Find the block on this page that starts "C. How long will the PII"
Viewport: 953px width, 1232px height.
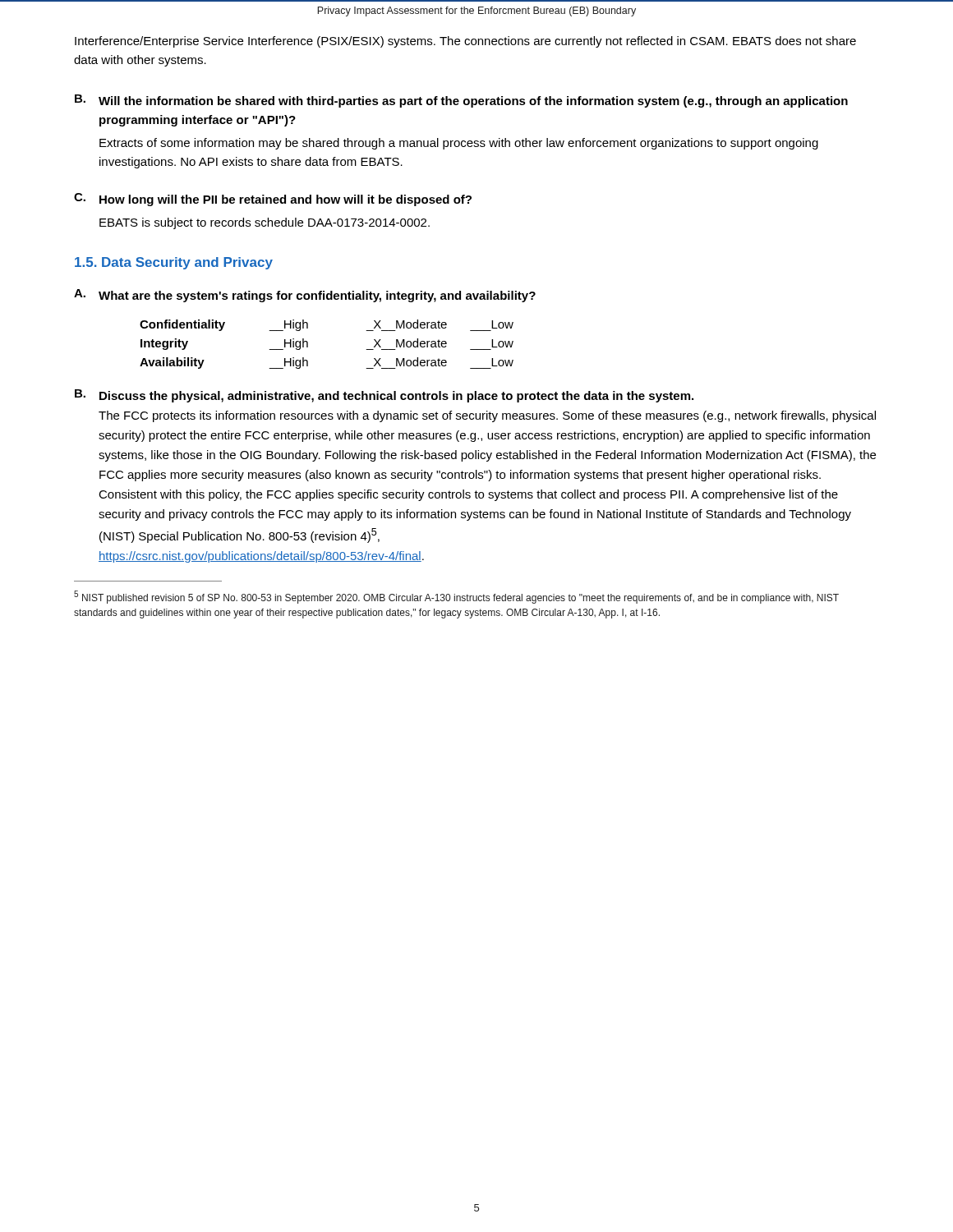476,210
